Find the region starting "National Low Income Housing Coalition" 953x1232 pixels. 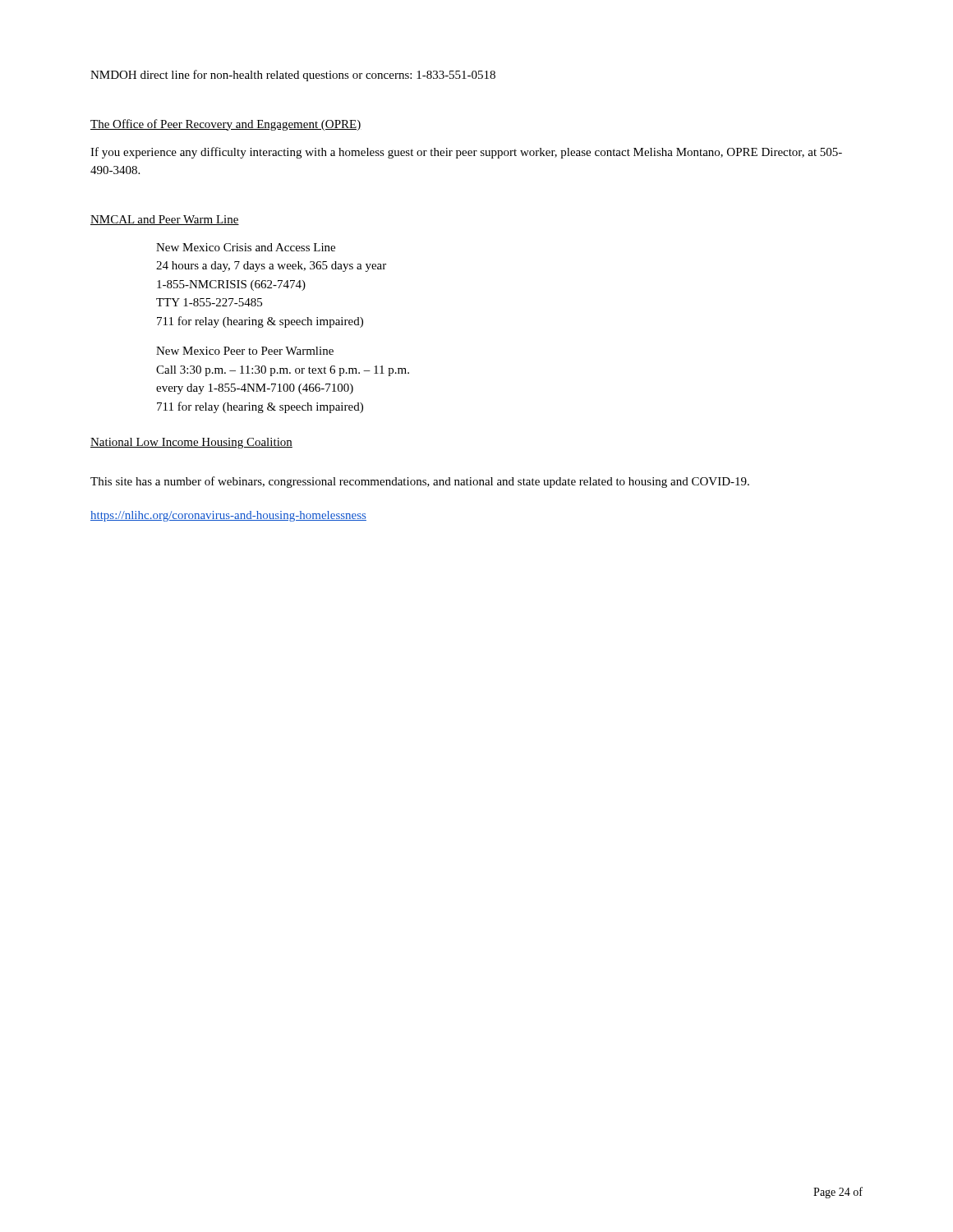coord(191,442)
